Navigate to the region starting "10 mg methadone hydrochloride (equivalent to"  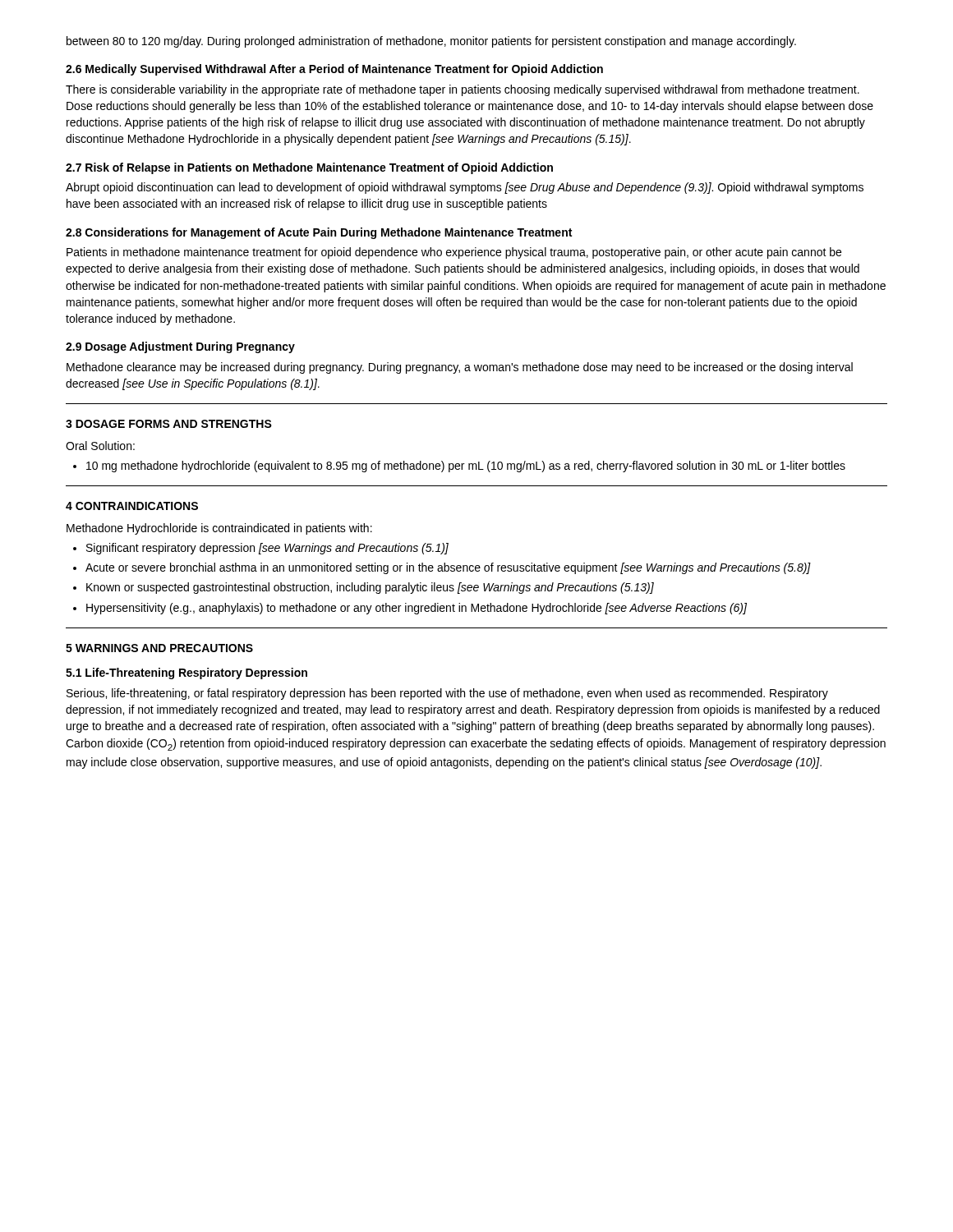point(476,466)
